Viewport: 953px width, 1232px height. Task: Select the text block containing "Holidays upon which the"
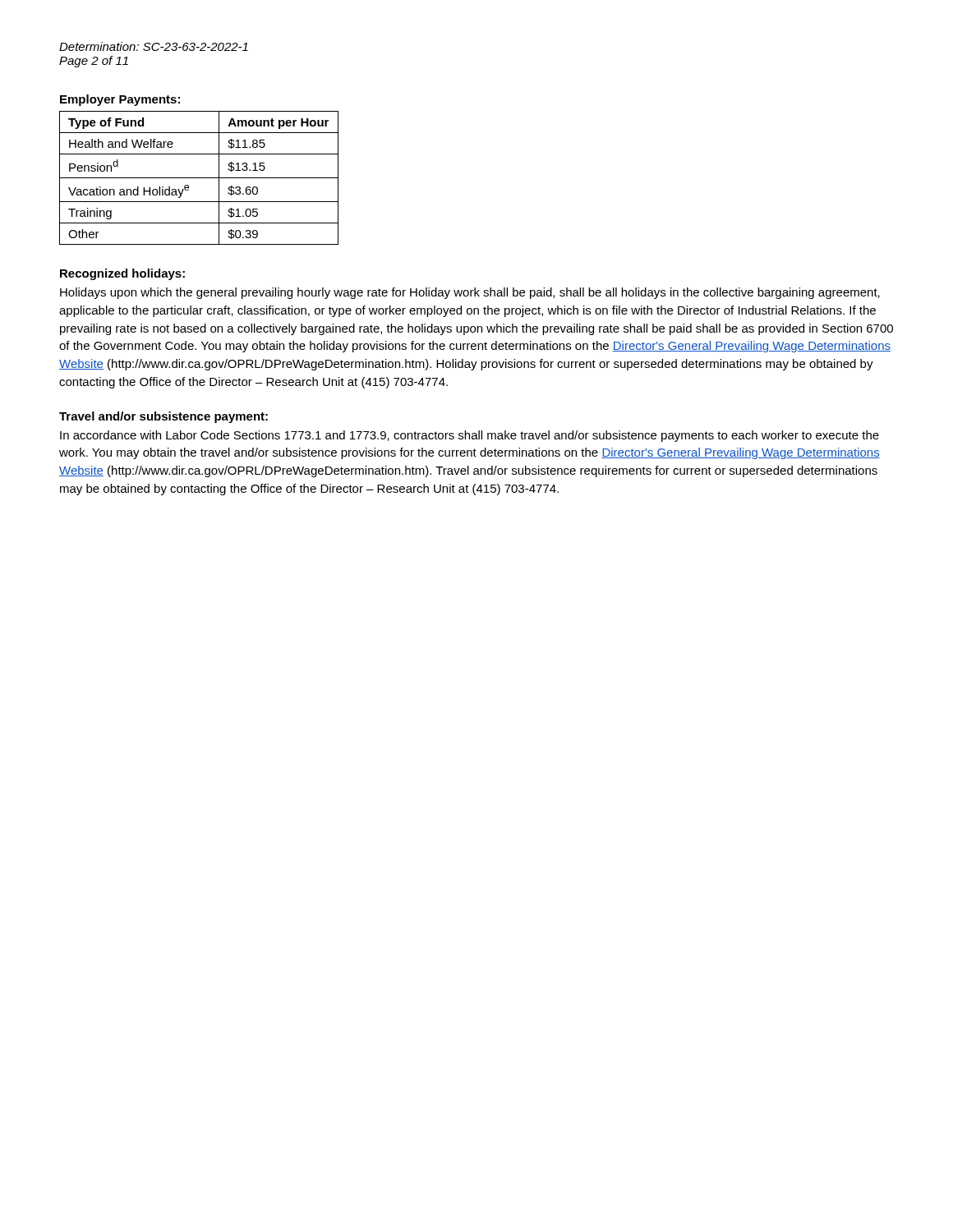[476, 337]
